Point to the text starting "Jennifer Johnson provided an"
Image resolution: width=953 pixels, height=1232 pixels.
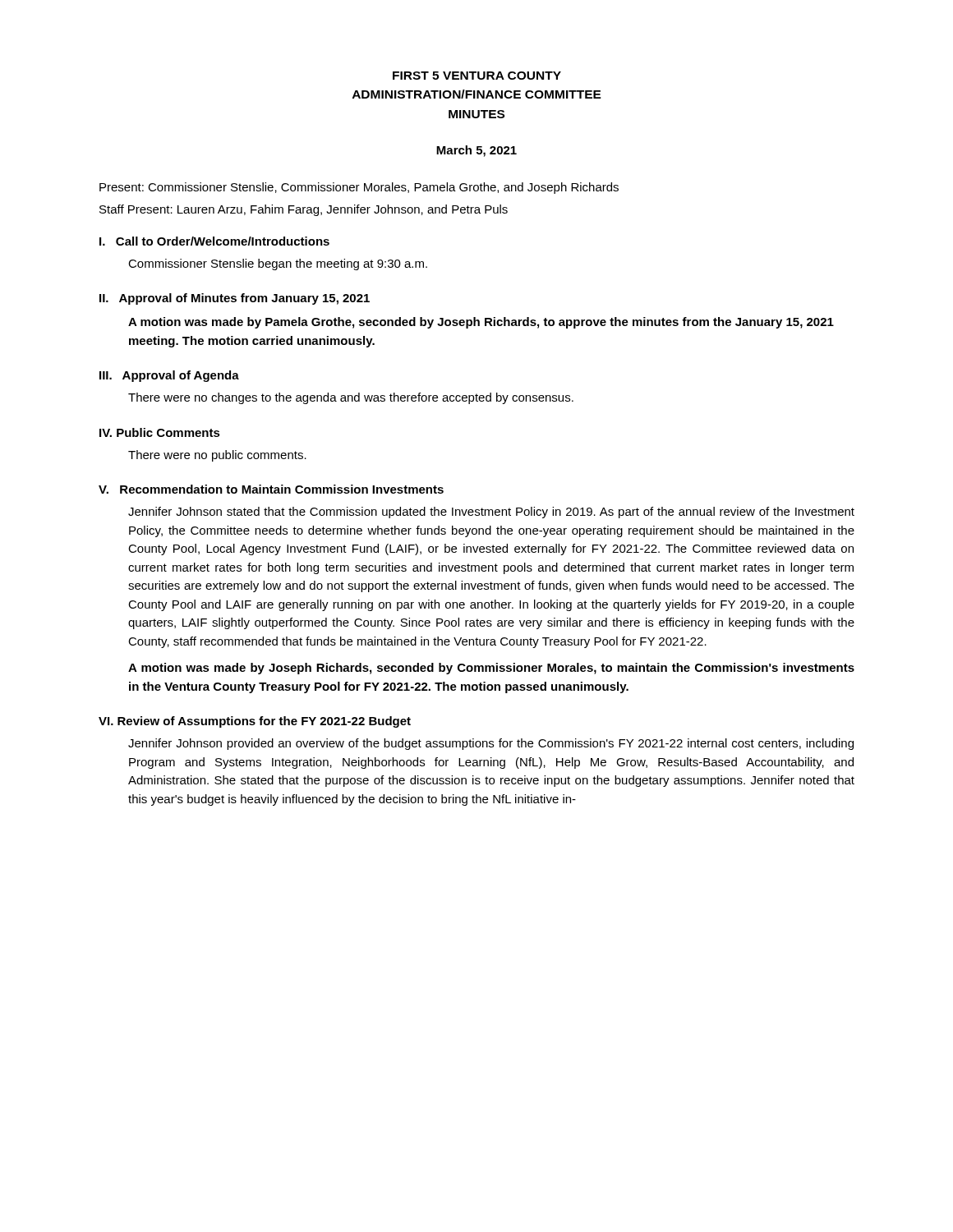pyautogui.click(x=491, y=771)
